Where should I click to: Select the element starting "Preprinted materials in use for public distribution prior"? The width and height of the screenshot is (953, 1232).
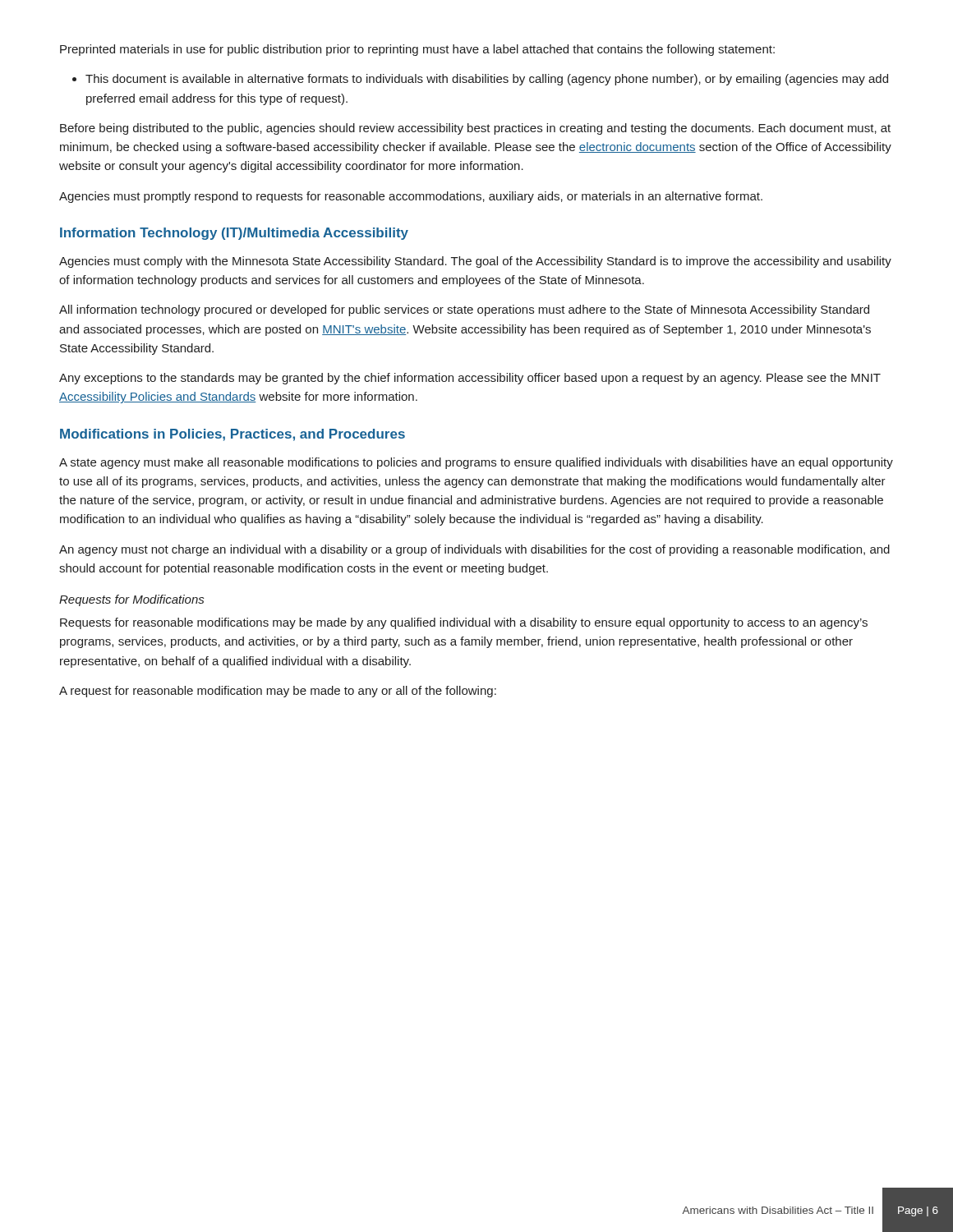[476, 49]
